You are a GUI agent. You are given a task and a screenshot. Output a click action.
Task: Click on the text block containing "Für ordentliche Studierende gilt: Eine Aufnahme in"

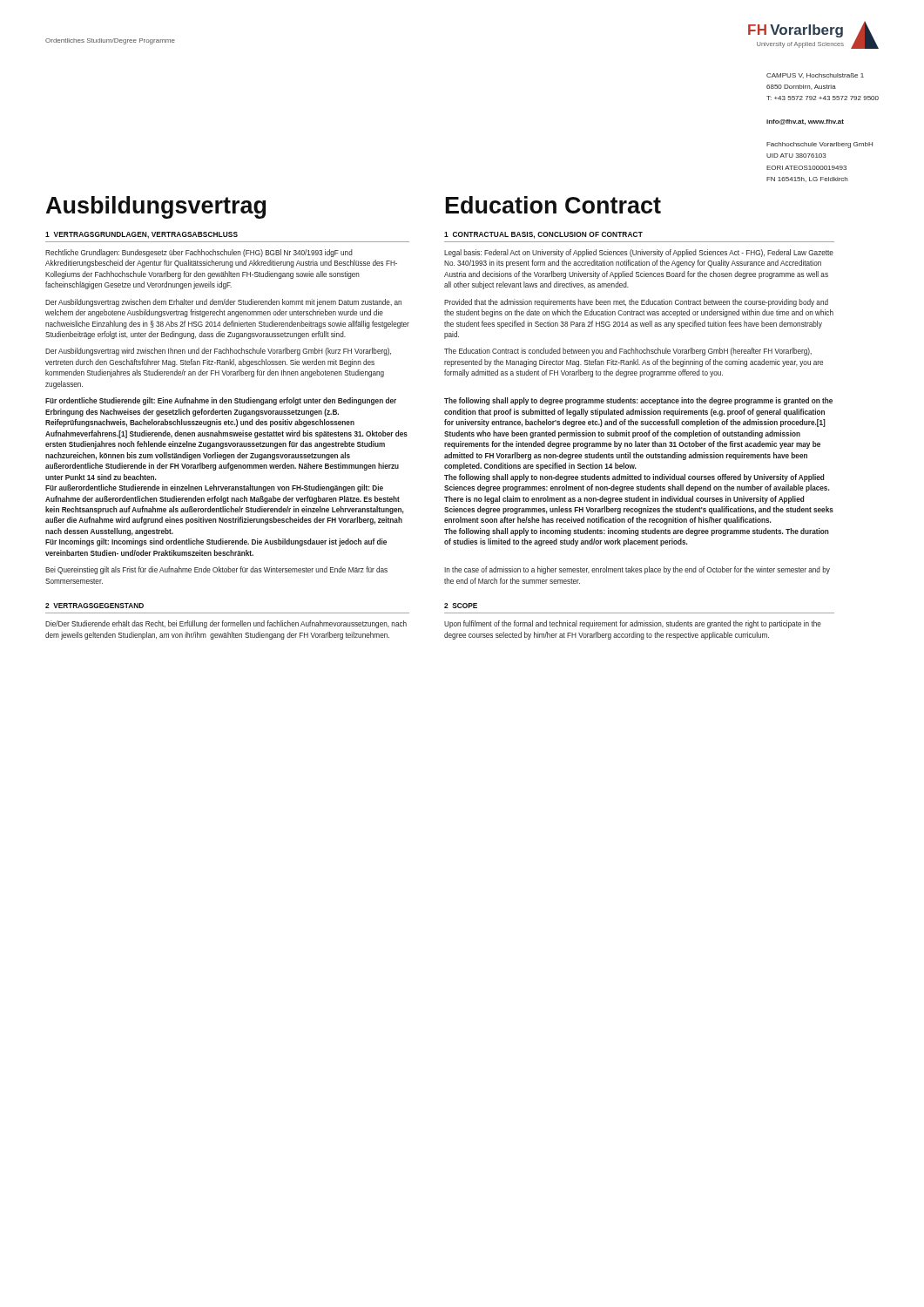(226, 478)
